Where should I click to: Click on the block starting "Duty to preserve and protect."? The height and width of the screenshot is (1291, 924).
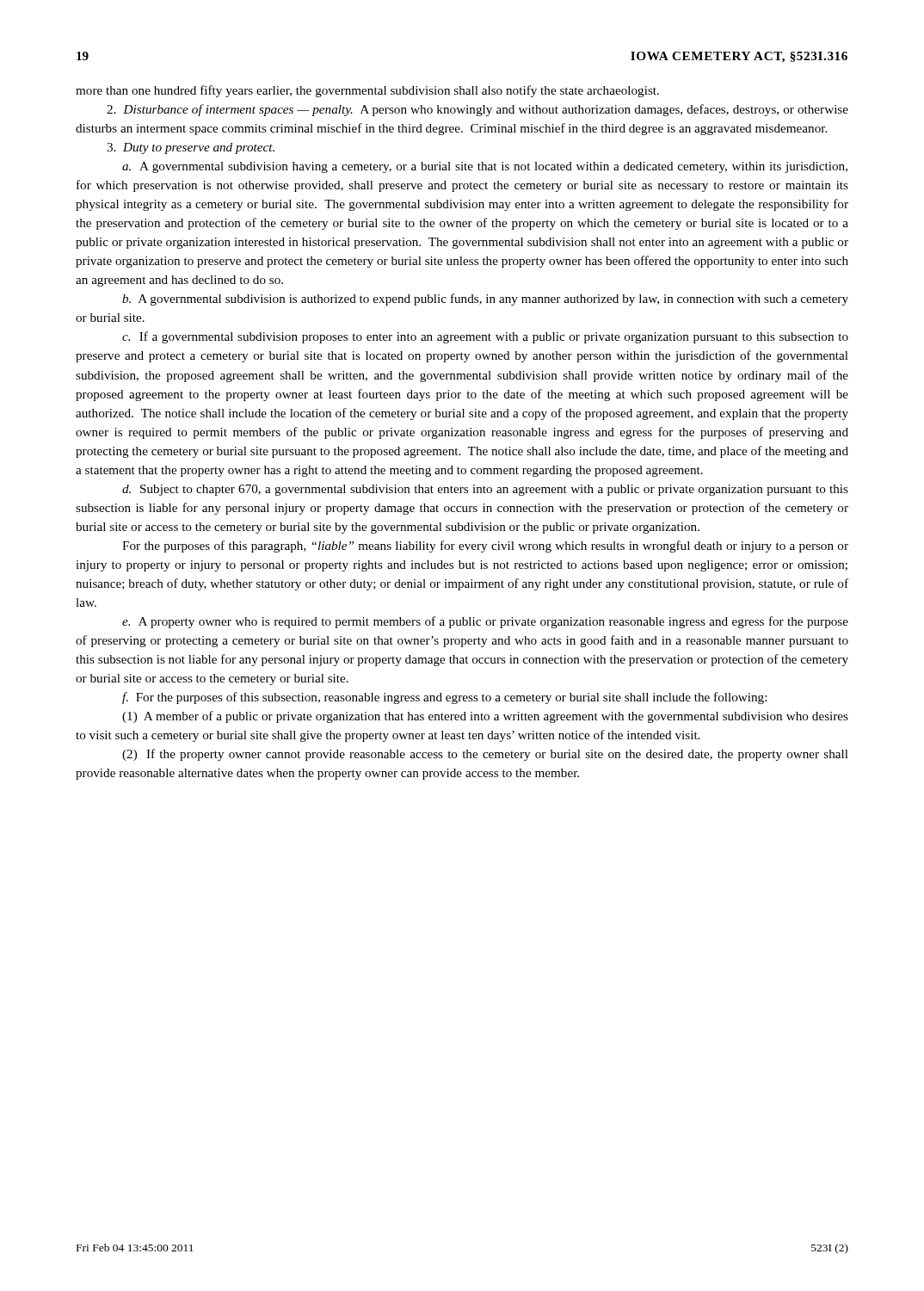click(x=191, y=148)
